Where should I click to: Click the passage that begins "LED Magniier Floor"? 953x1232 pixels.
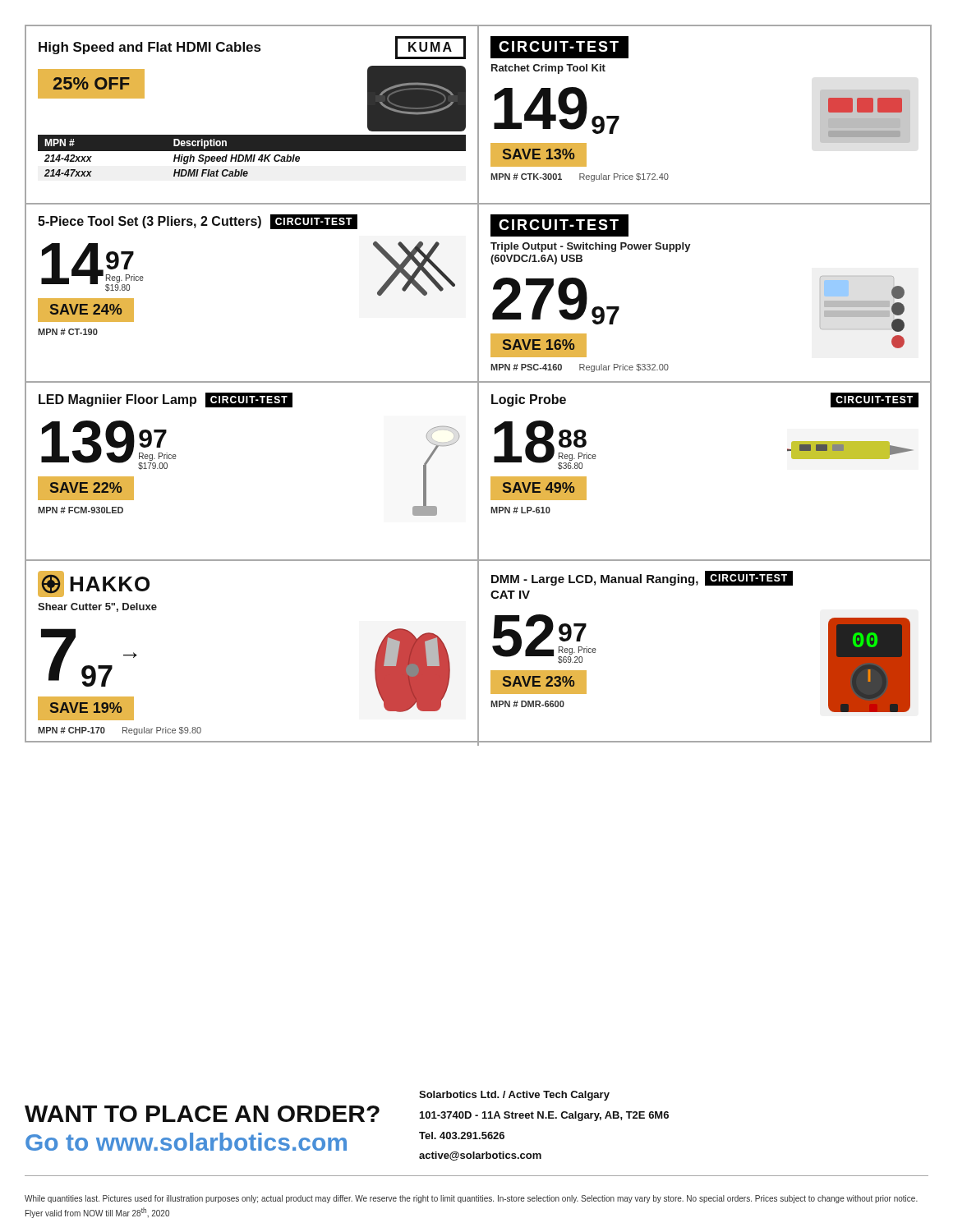pyautogui.click(x=166, y=400)
